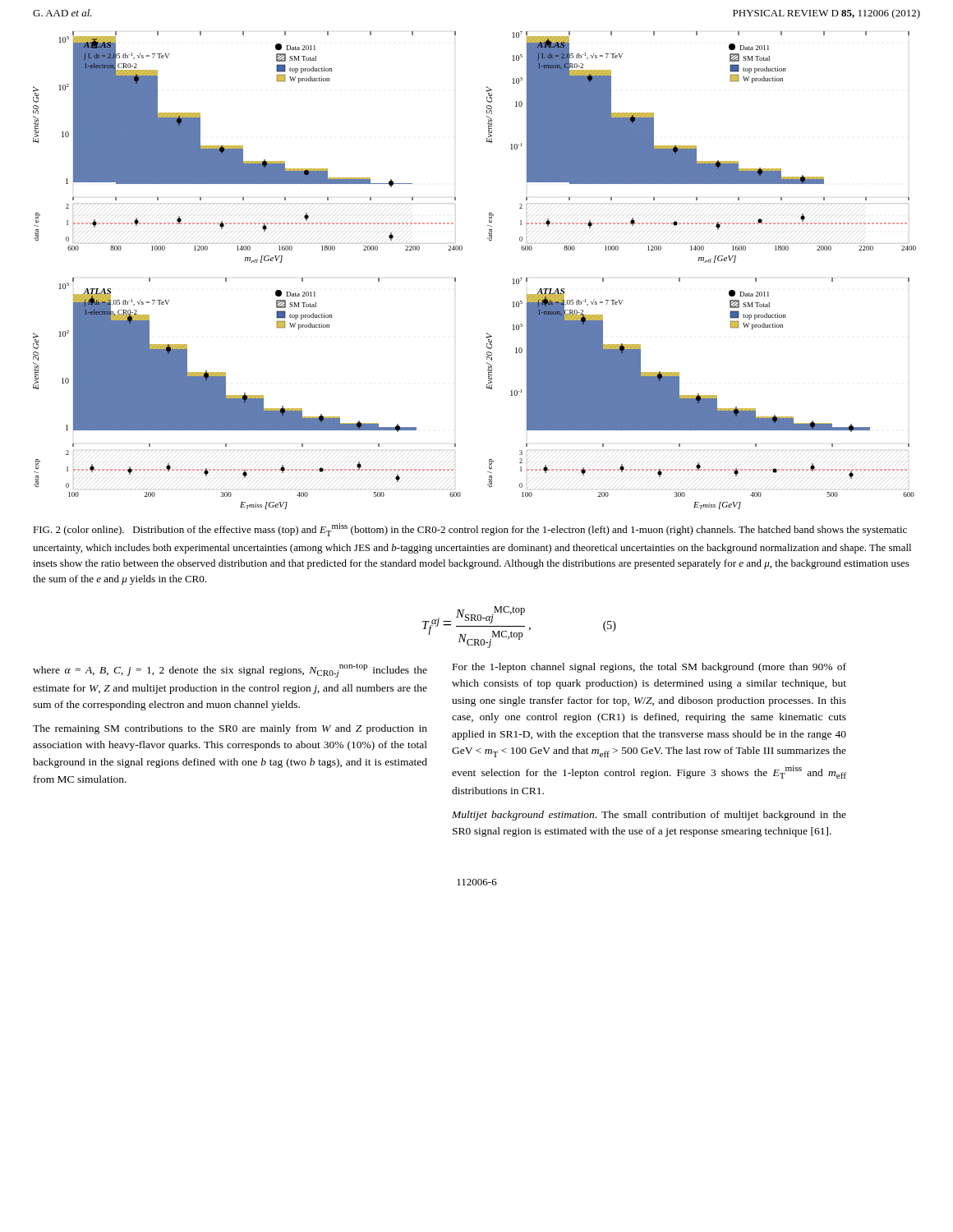This screenshot has width=953, height=1232.
Task: Navigate to the block starting "For the 1-lepton channel signal regions, the"
Action: tap(649, 750)
